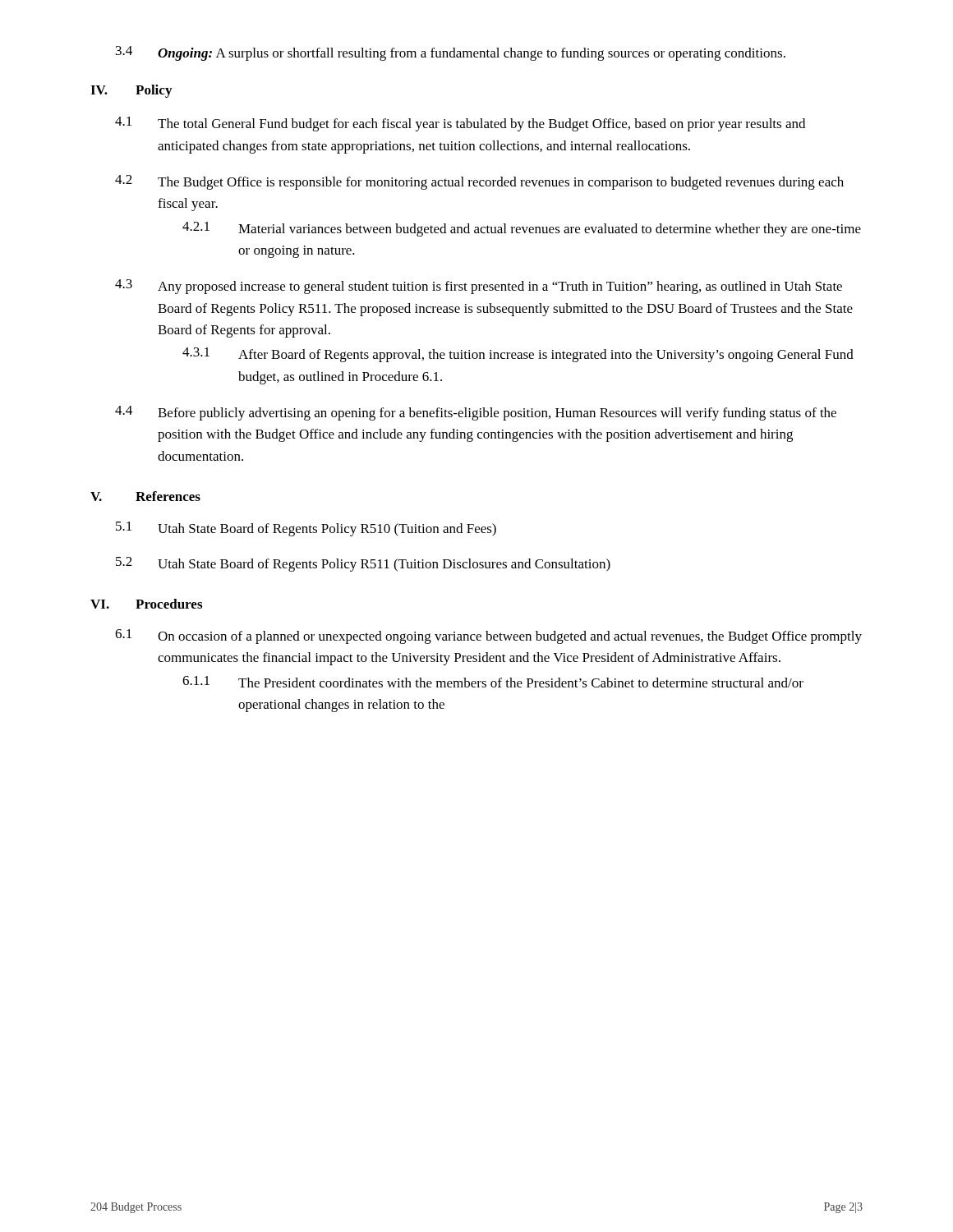
Task: Click the passage that begins "3.4 Ongoing: A surplus"
Action: coord(489,54)
